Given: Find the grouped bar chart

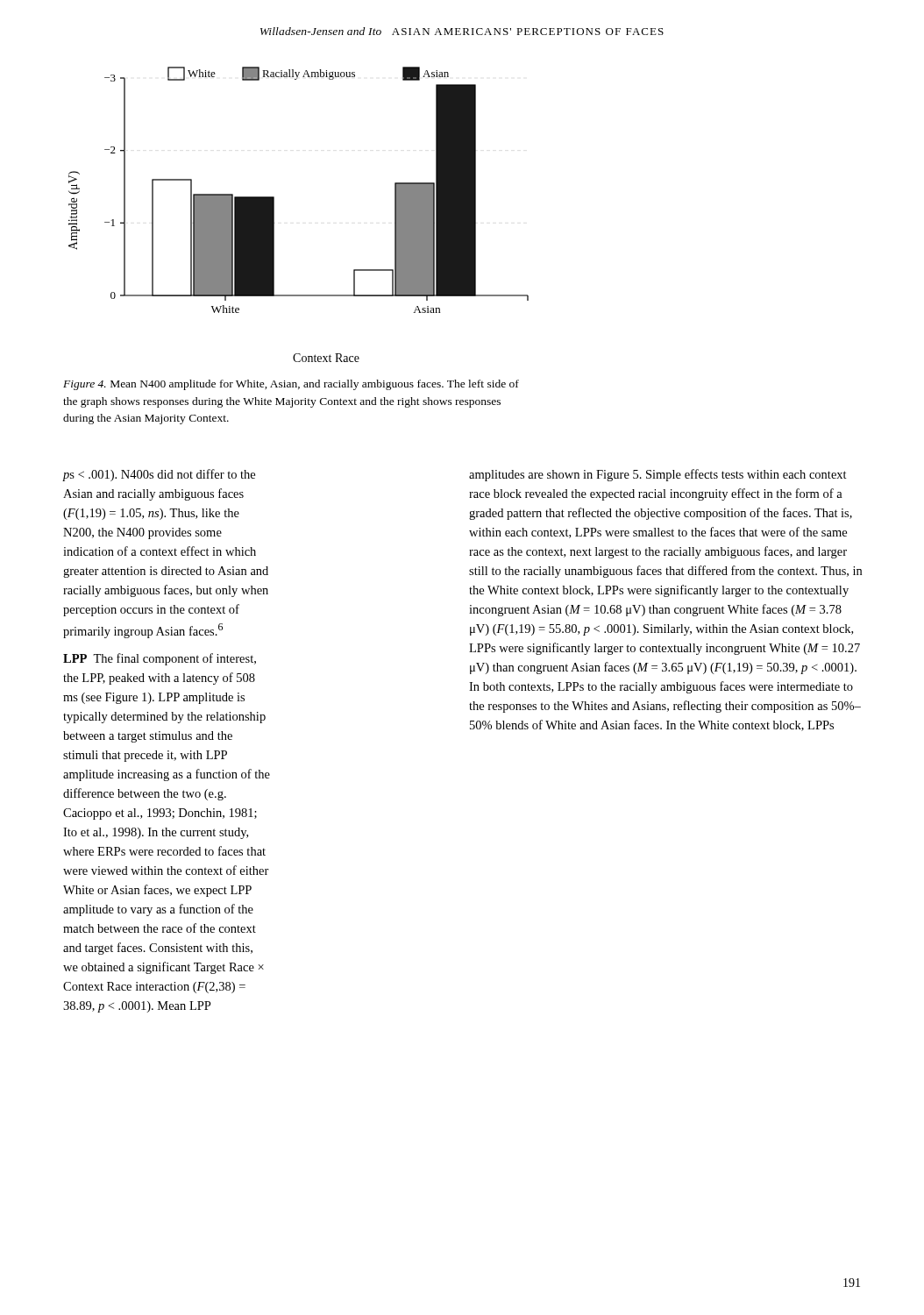Looking at the screenshot, I should coord(309,212).
